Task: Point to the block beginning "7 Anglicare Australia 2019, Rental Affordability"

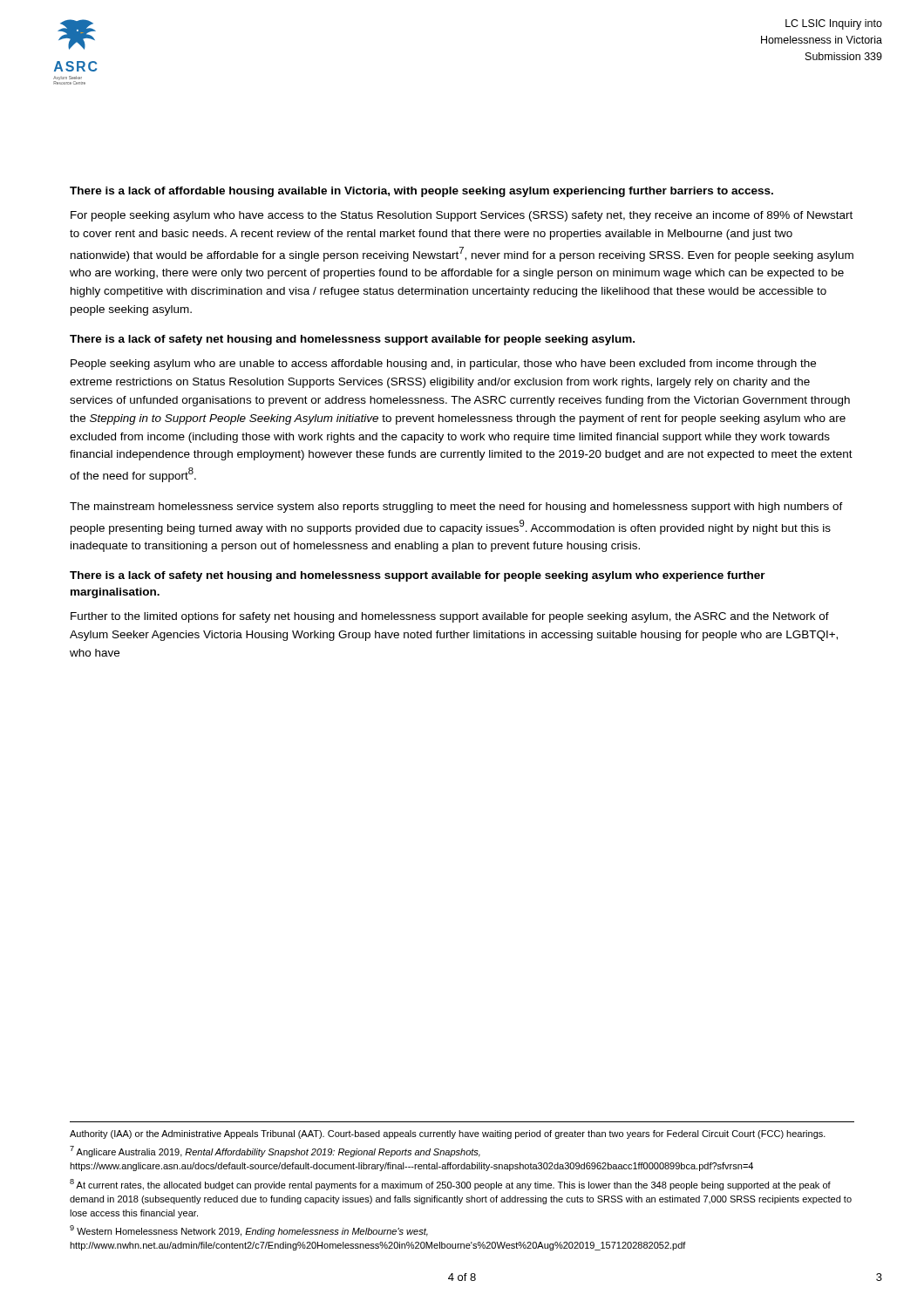Action: pyautogui.click(x=412, y=1158)
